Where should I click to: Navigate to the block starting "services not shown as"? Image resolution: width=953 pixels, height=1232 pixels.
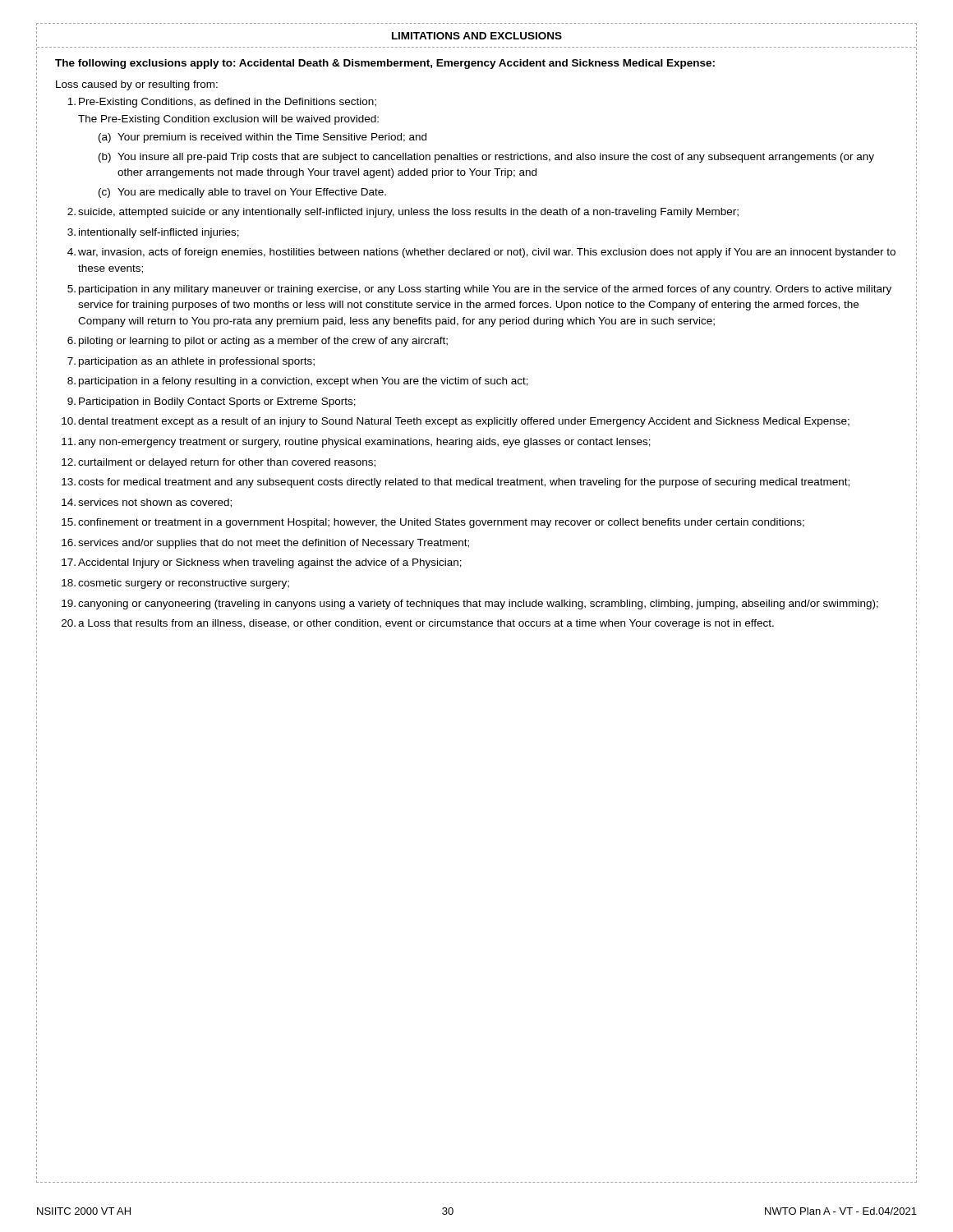click(x=155, y=502)
